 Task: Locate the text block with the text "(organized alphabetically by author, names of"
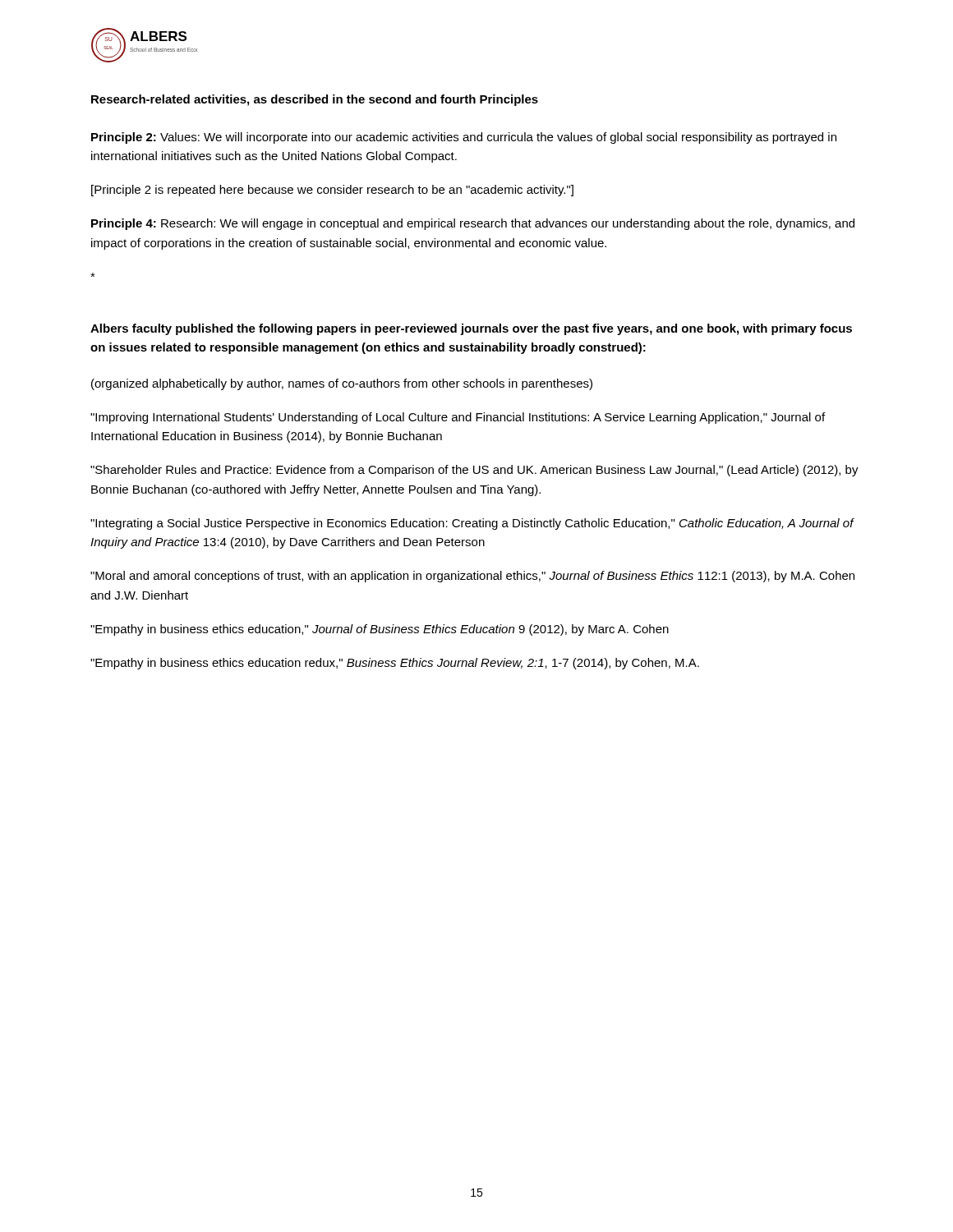342,383
